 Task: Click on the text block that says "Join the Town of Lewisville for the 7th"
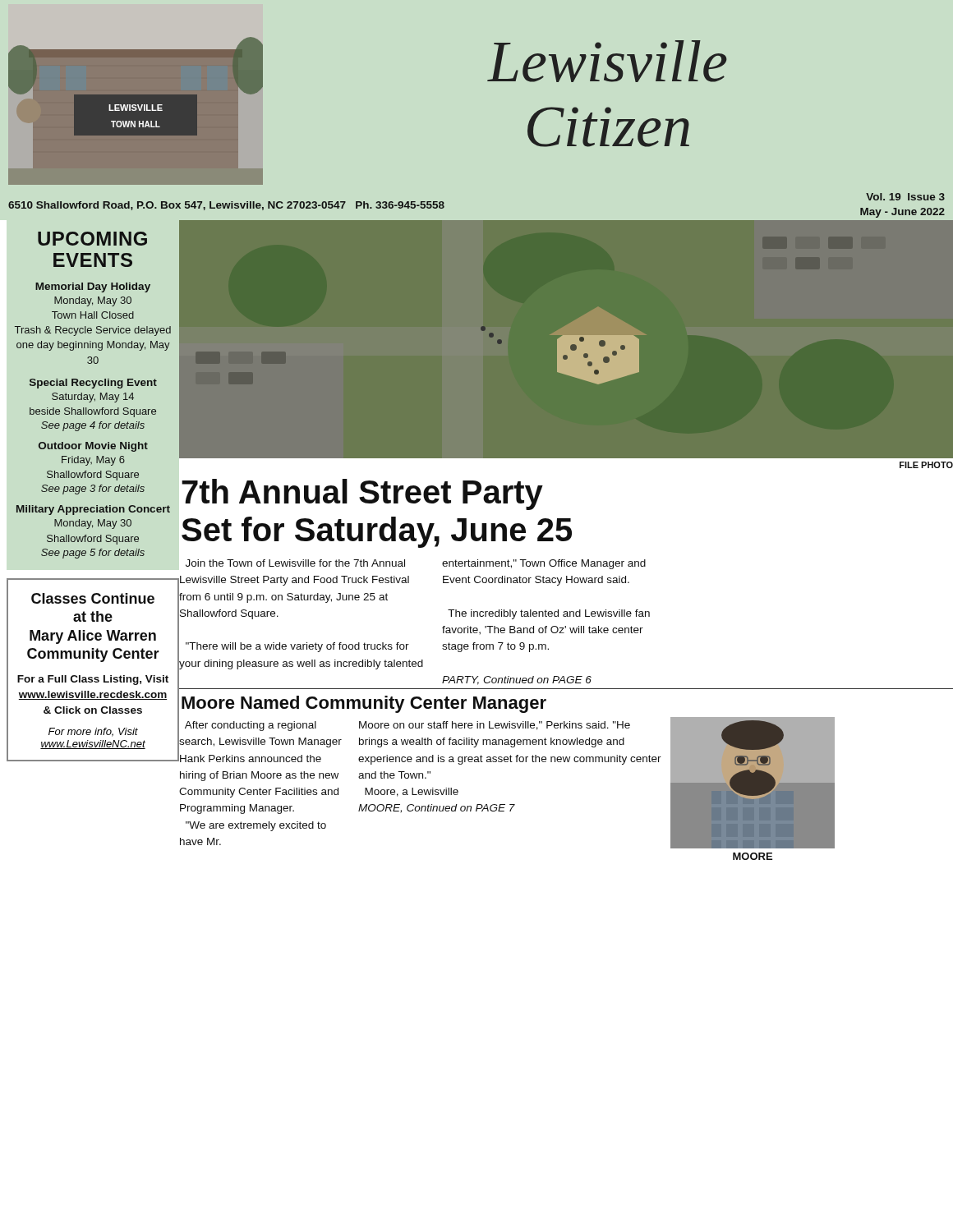pyautogui.click(x=301, y=613)
